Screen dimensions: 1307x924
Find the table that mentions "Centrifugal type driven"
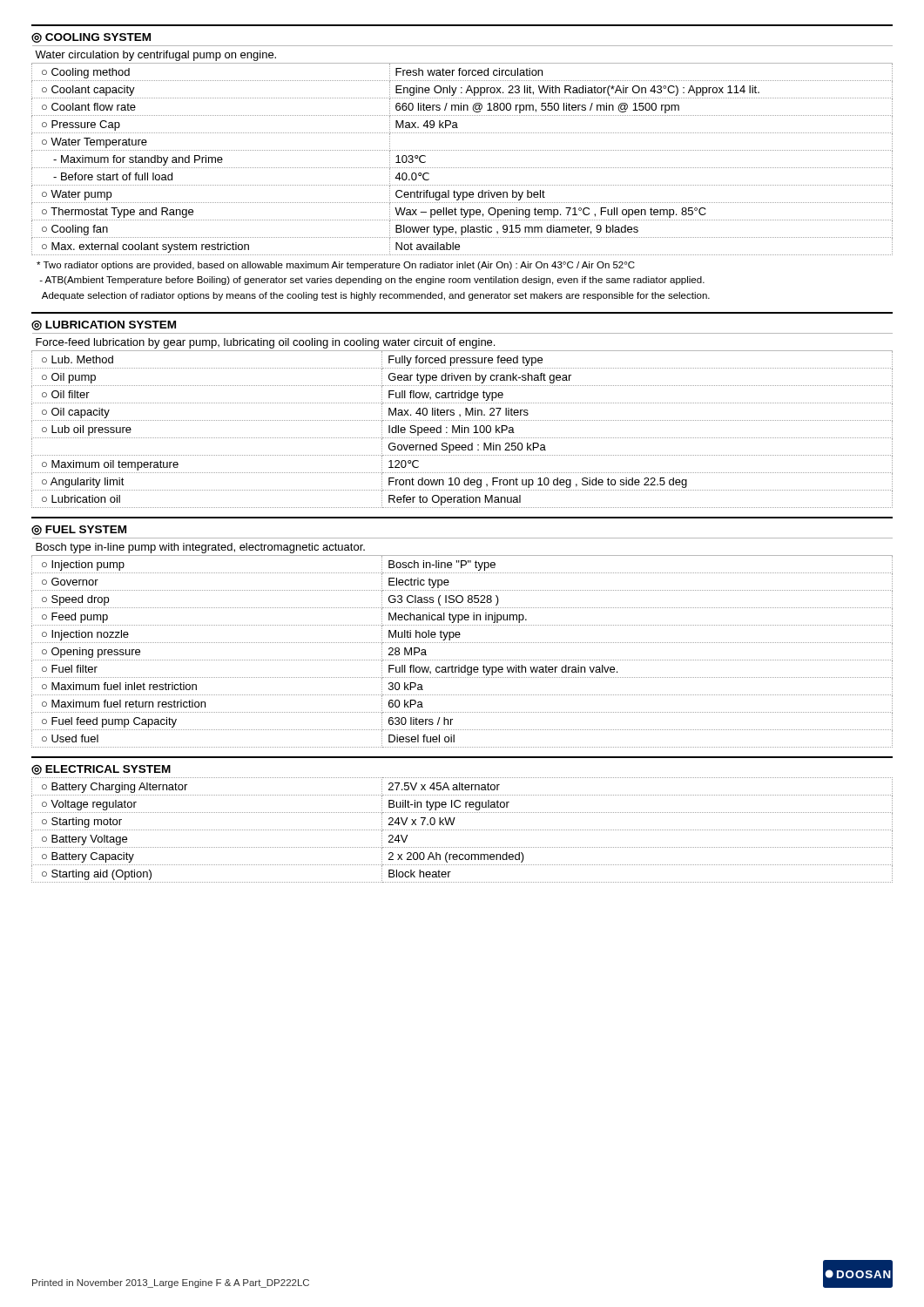pos(462,150)
